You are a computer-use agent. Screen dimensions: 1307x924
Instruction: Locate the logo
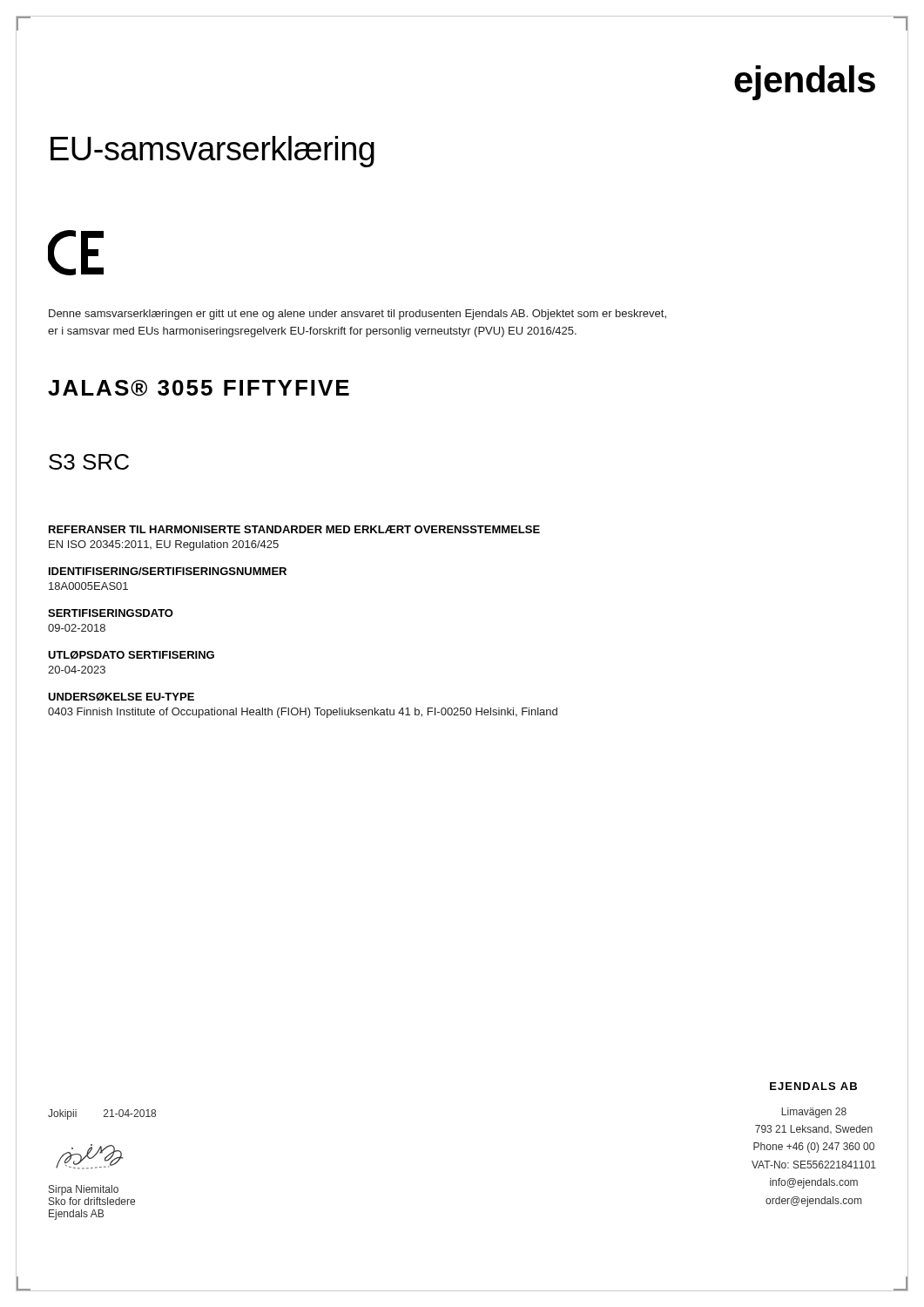(x=805, y=80)
